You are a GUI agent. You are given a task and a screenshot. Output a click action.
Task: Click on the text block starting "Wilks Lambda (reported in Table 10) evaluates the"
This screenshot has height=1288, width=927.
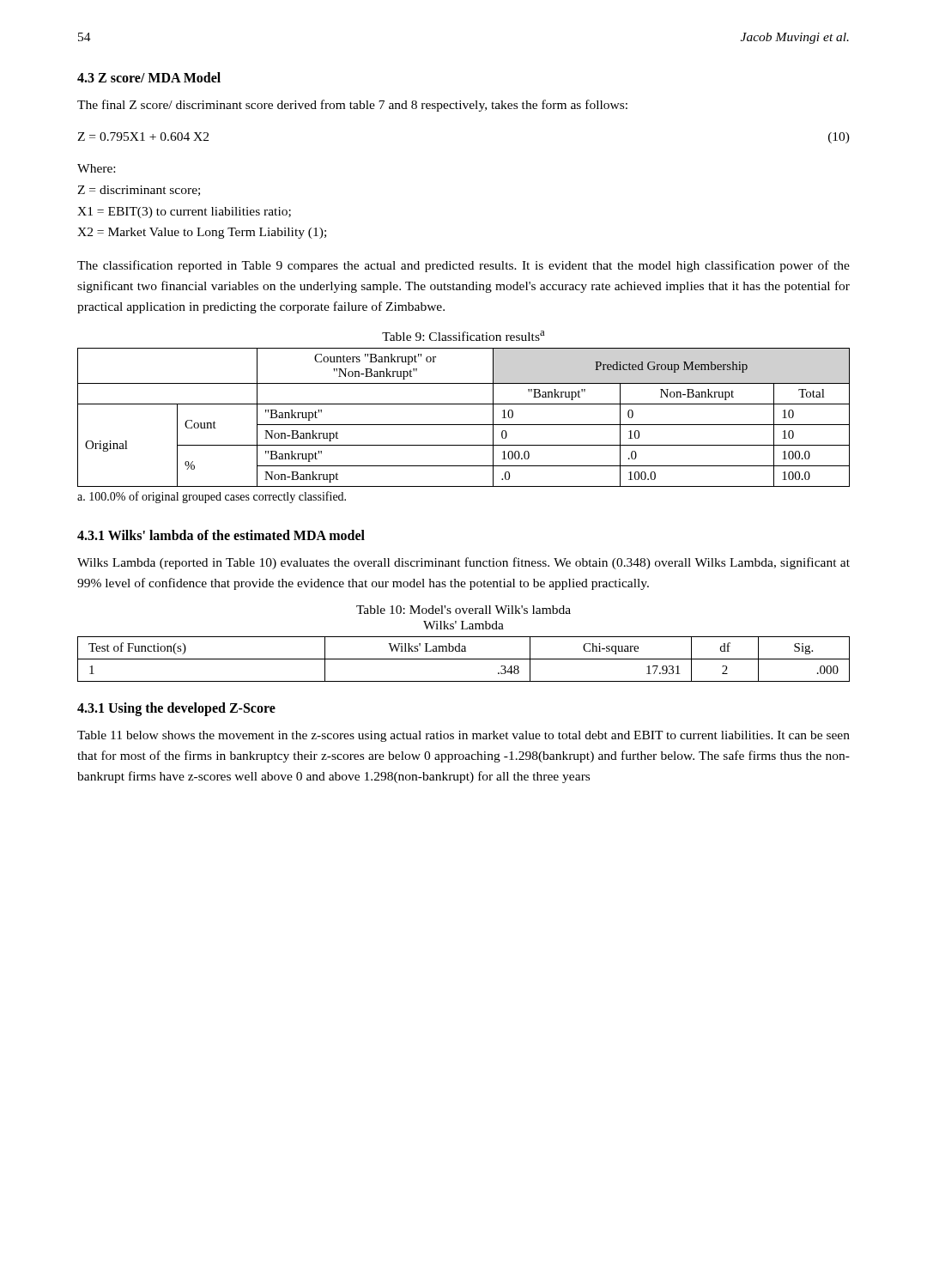[464, 573]
